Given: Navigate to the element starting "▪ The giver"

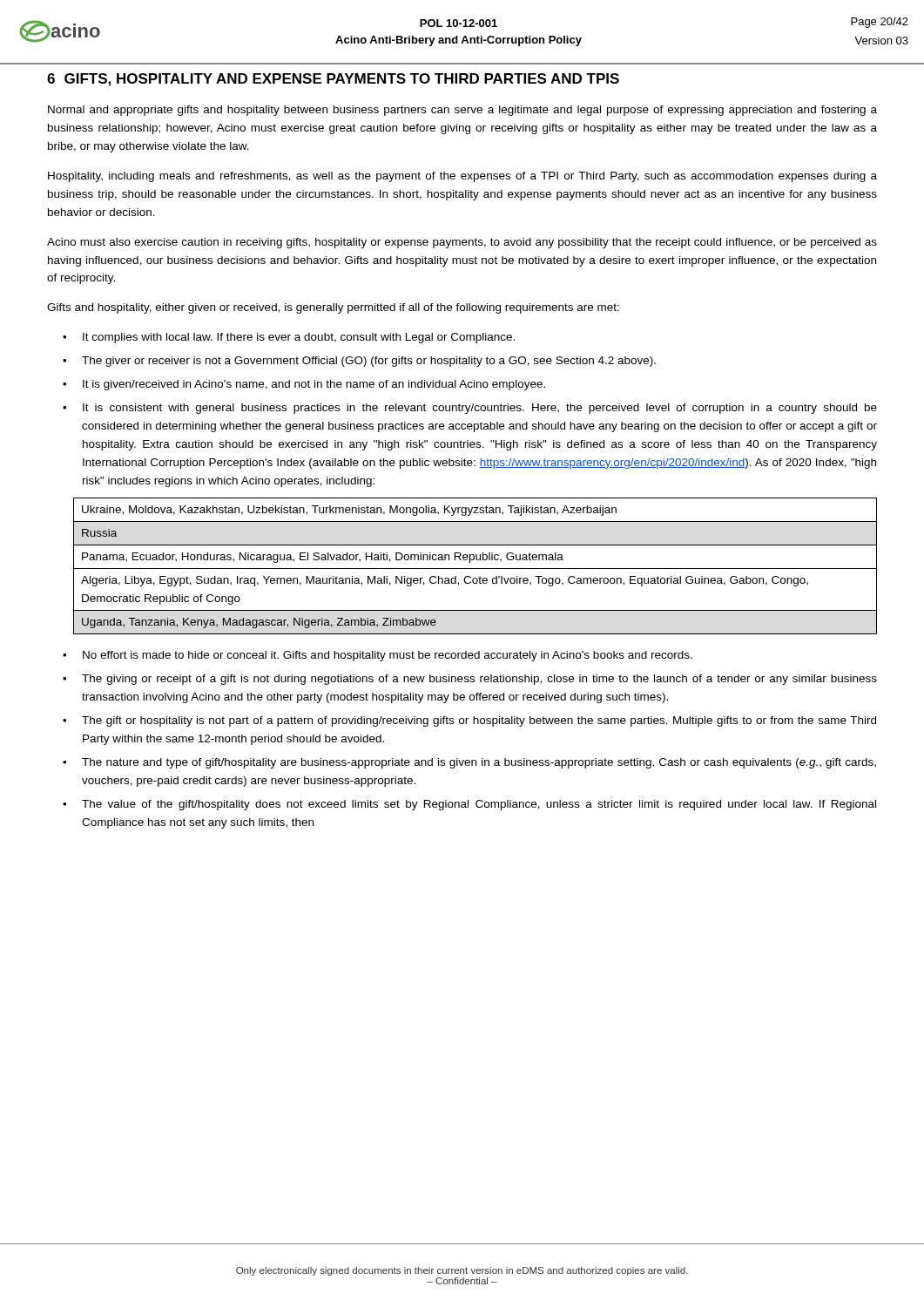Looking at the screenshot, I should pos(470,361).
